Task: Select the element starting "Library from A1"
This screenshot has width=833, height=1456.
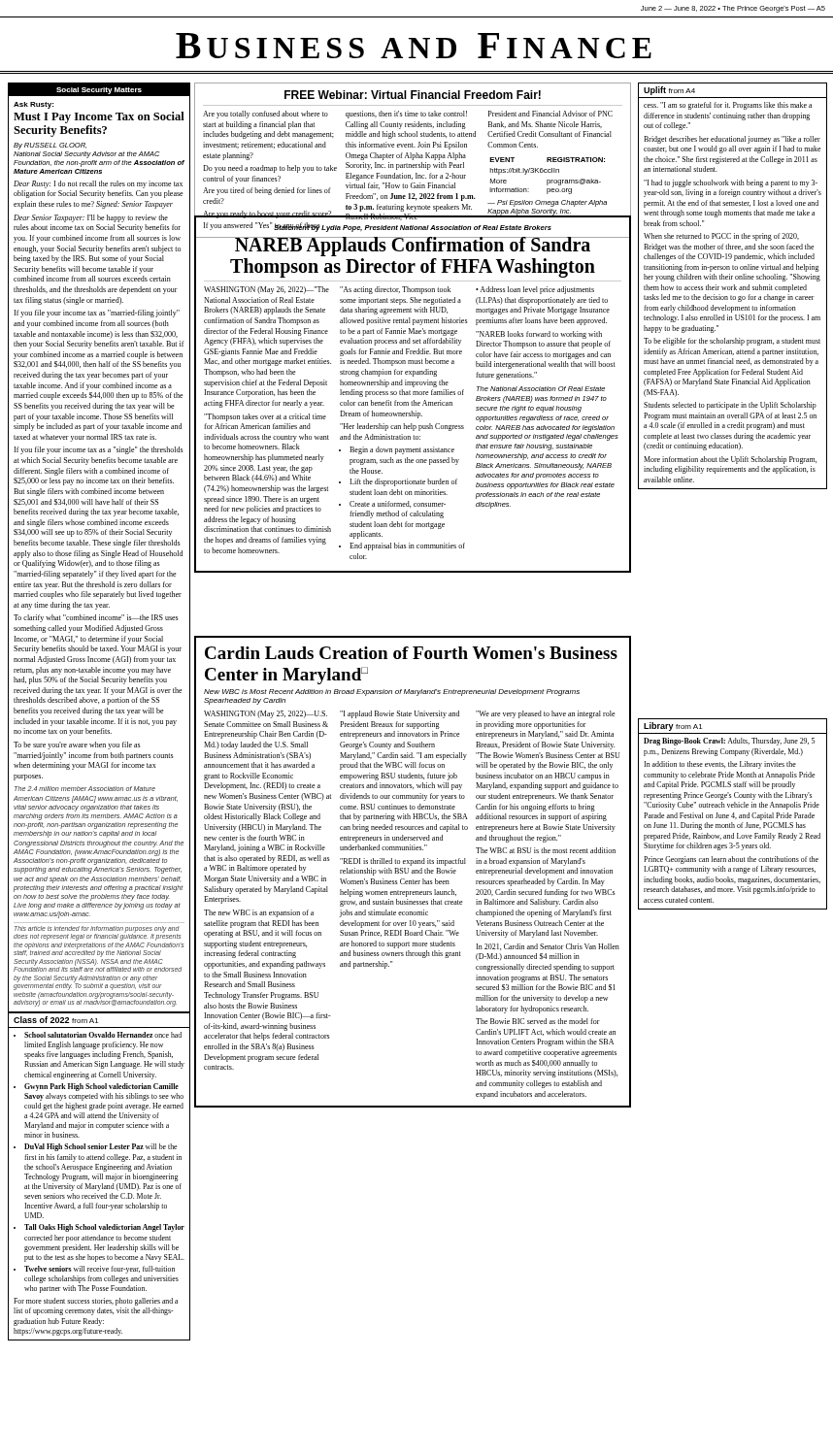Action: [673, 726]
